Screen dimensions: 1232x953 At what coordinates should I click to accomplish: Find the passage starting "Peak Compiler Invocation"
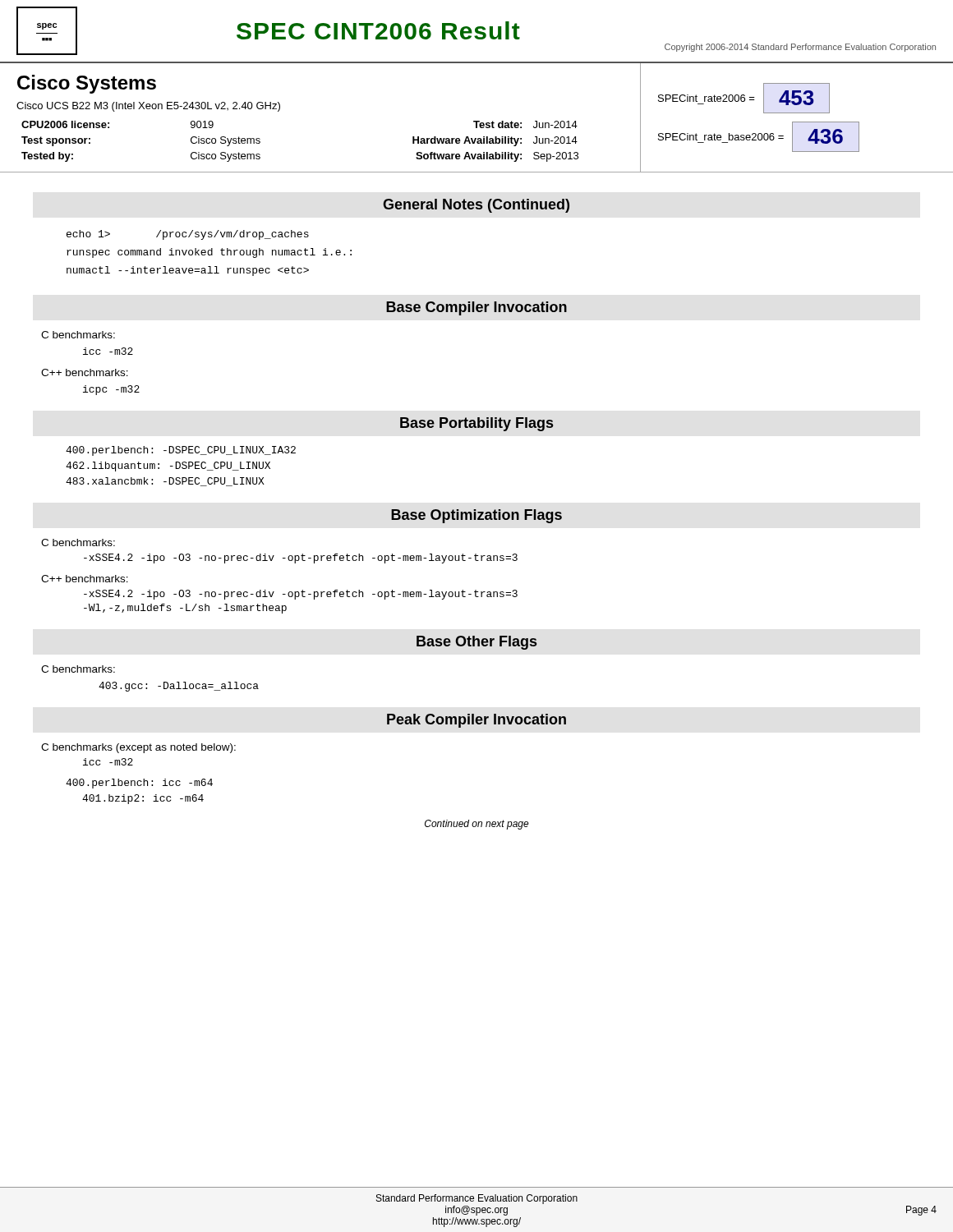click(x=476, y=720)
